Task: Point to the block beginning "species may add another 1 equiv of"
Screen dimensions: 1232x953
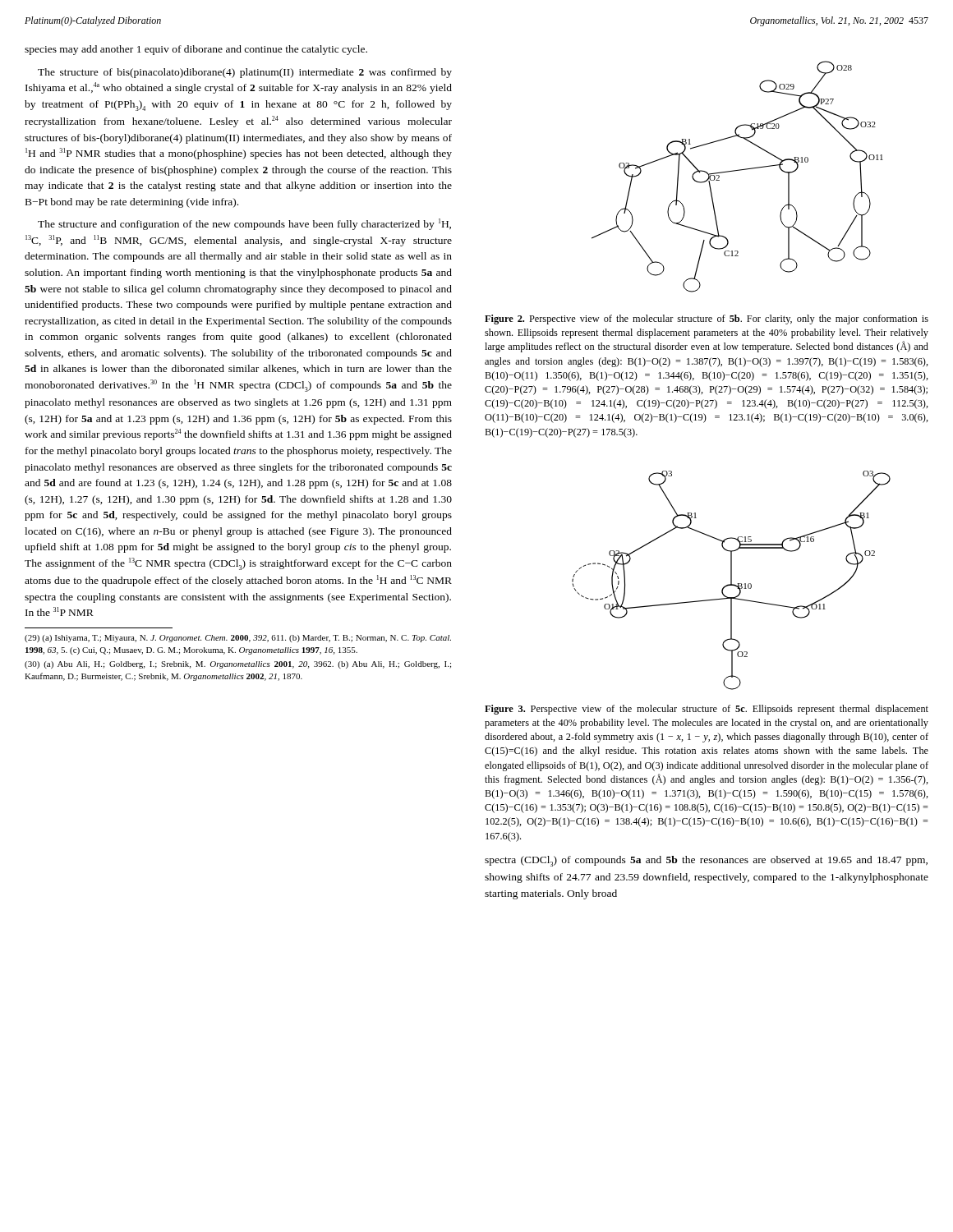Action: coord(196,49)
